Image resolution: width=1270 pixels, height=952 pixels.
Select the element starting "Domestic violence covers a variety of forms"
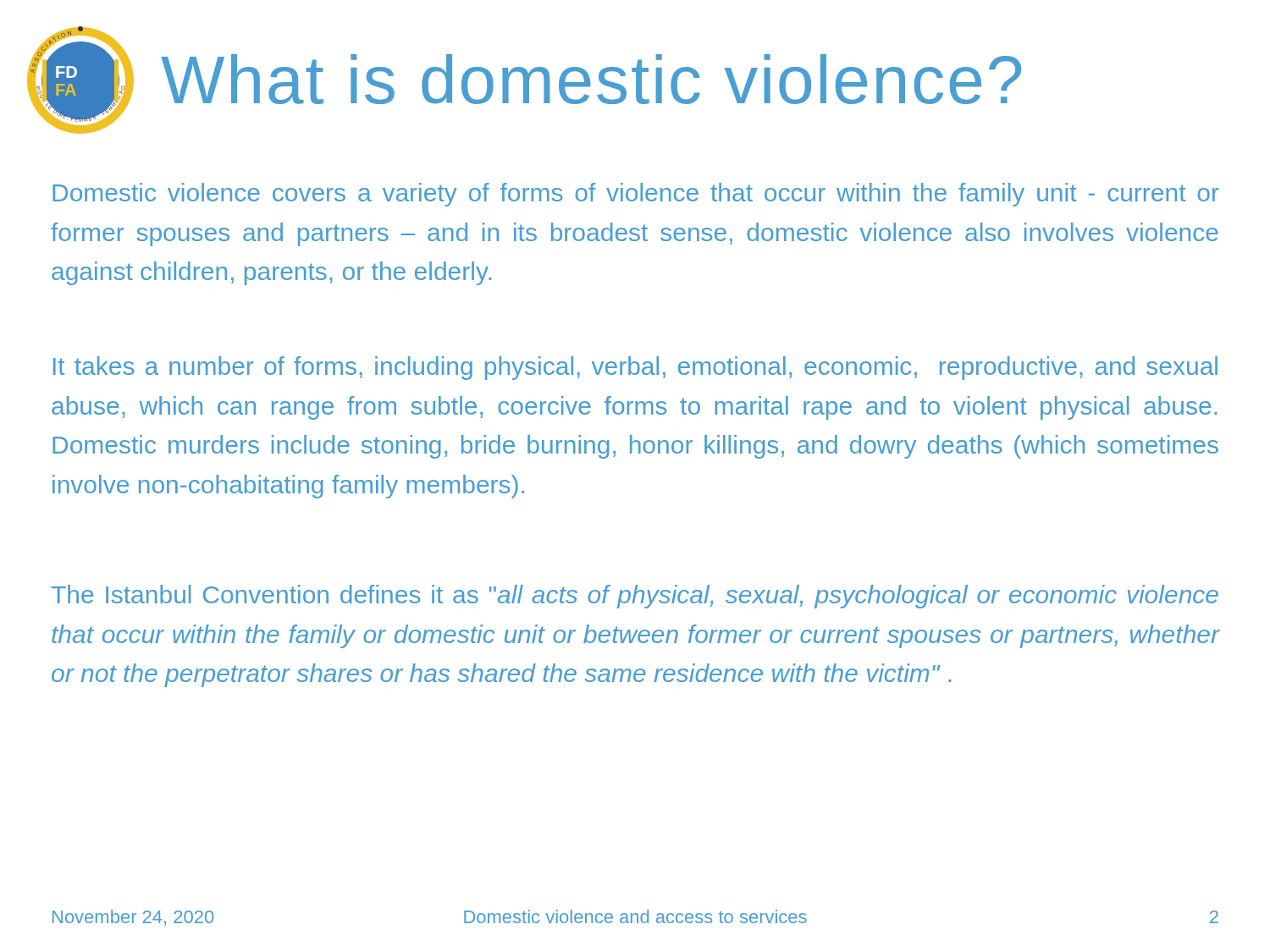(635, 232)
